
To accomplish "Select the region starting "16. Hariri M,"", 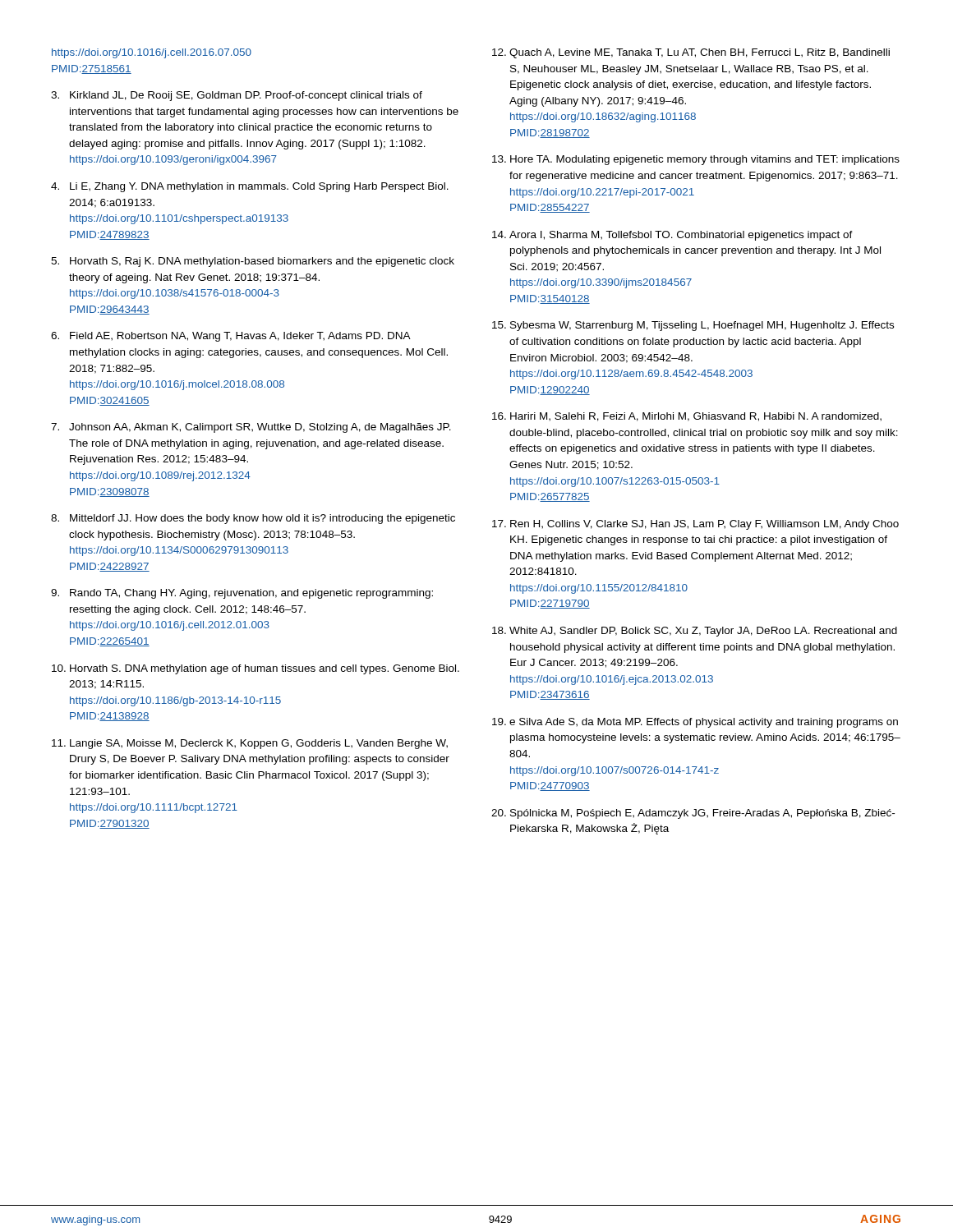I will point(697,457).
